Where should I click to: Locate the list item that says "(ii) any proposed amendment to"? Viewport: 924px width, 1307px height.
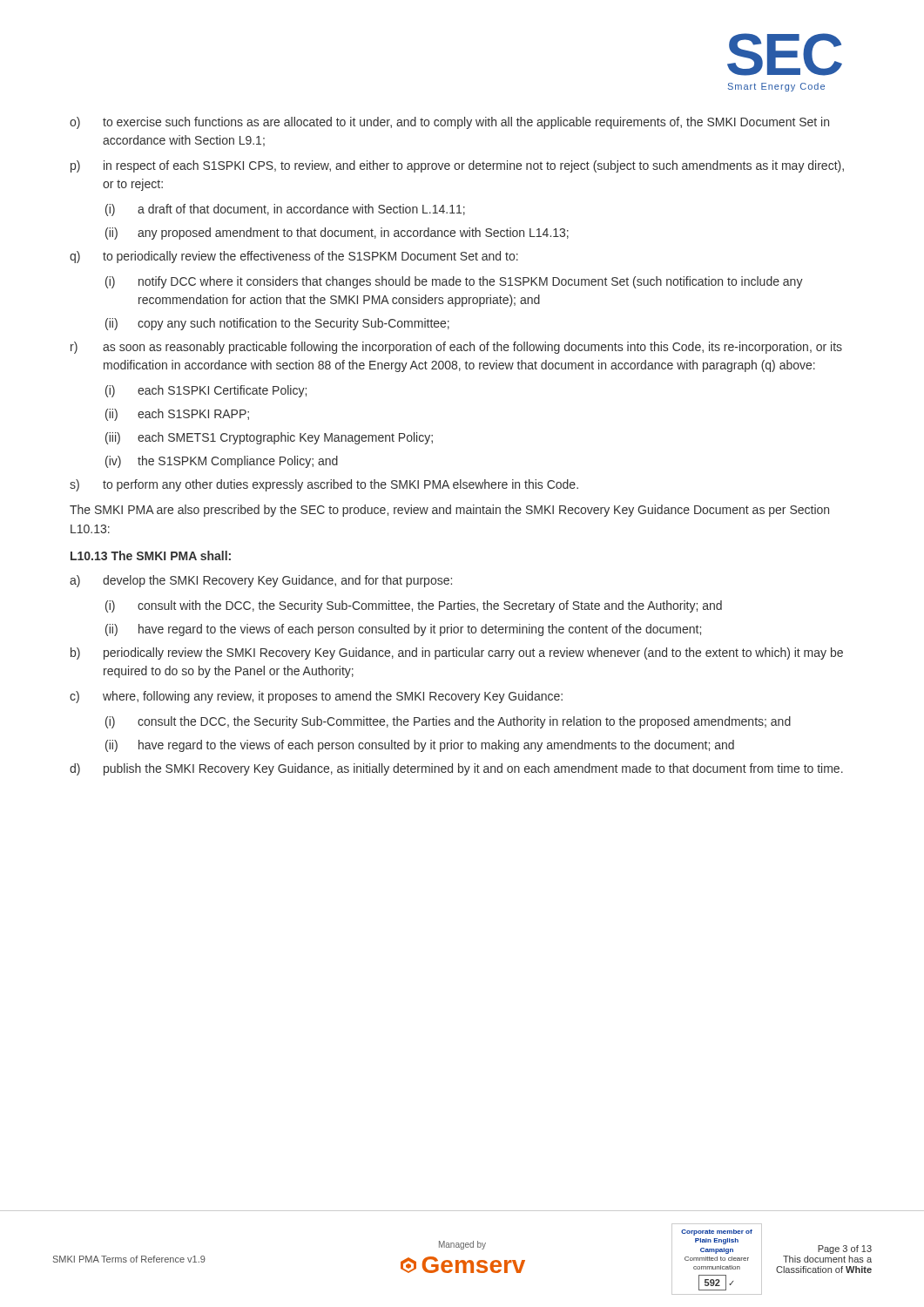click(337, 233)
